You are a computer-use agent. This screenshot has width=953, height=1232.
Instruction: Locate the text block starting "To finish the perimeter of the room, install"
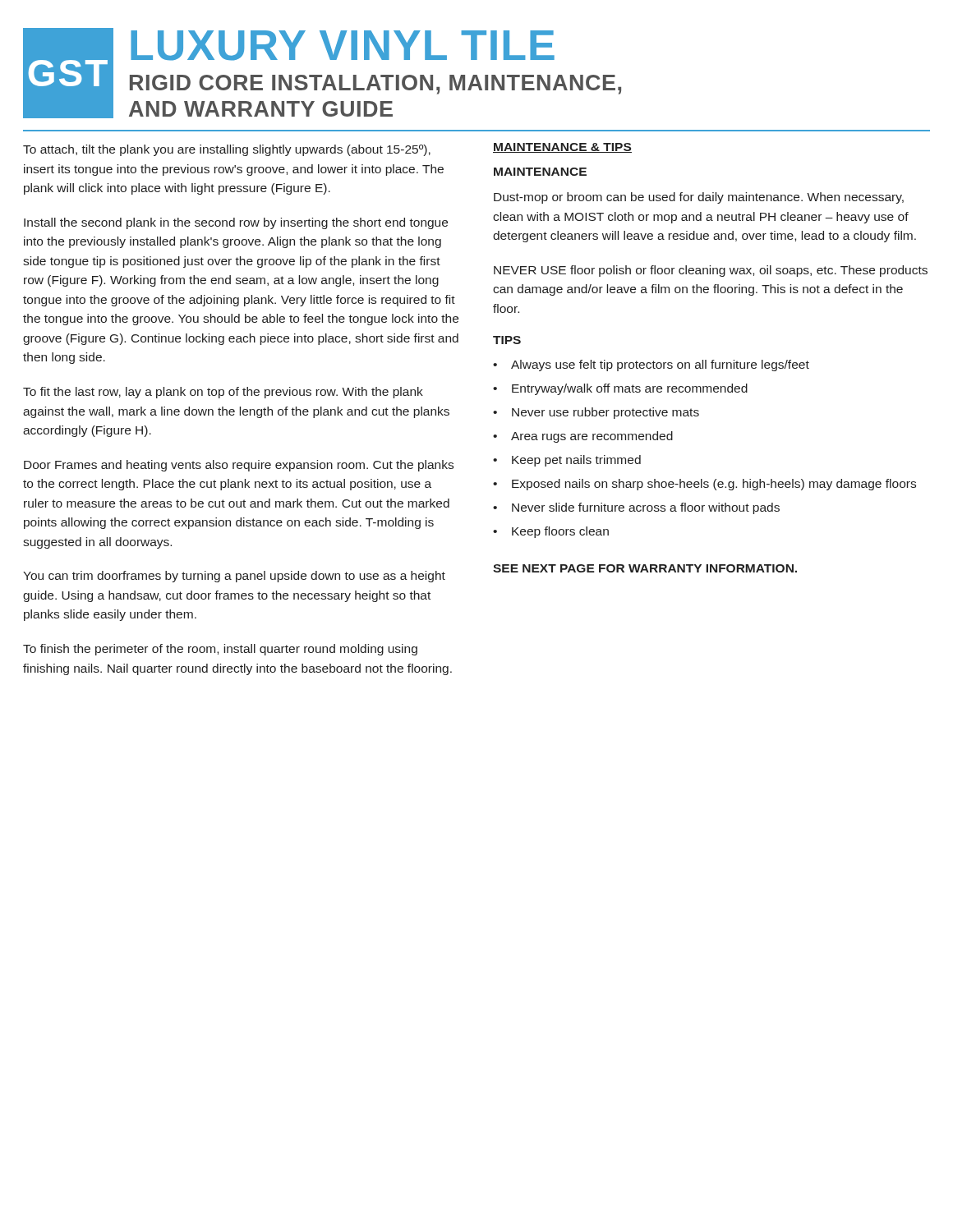[238, 658]
